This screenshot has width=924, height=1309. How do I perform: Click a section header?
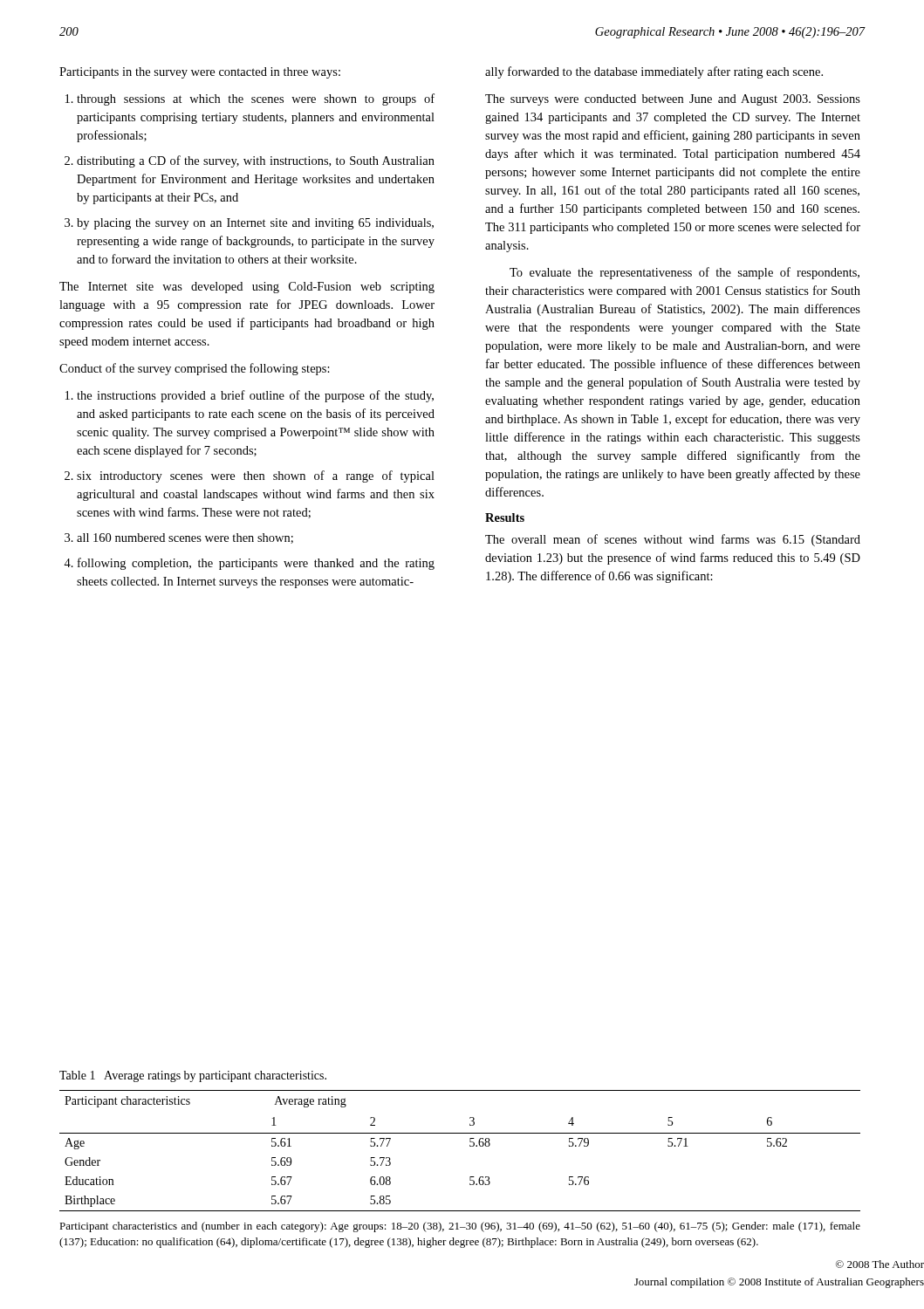pyautogui.click(x=505, y=518)
